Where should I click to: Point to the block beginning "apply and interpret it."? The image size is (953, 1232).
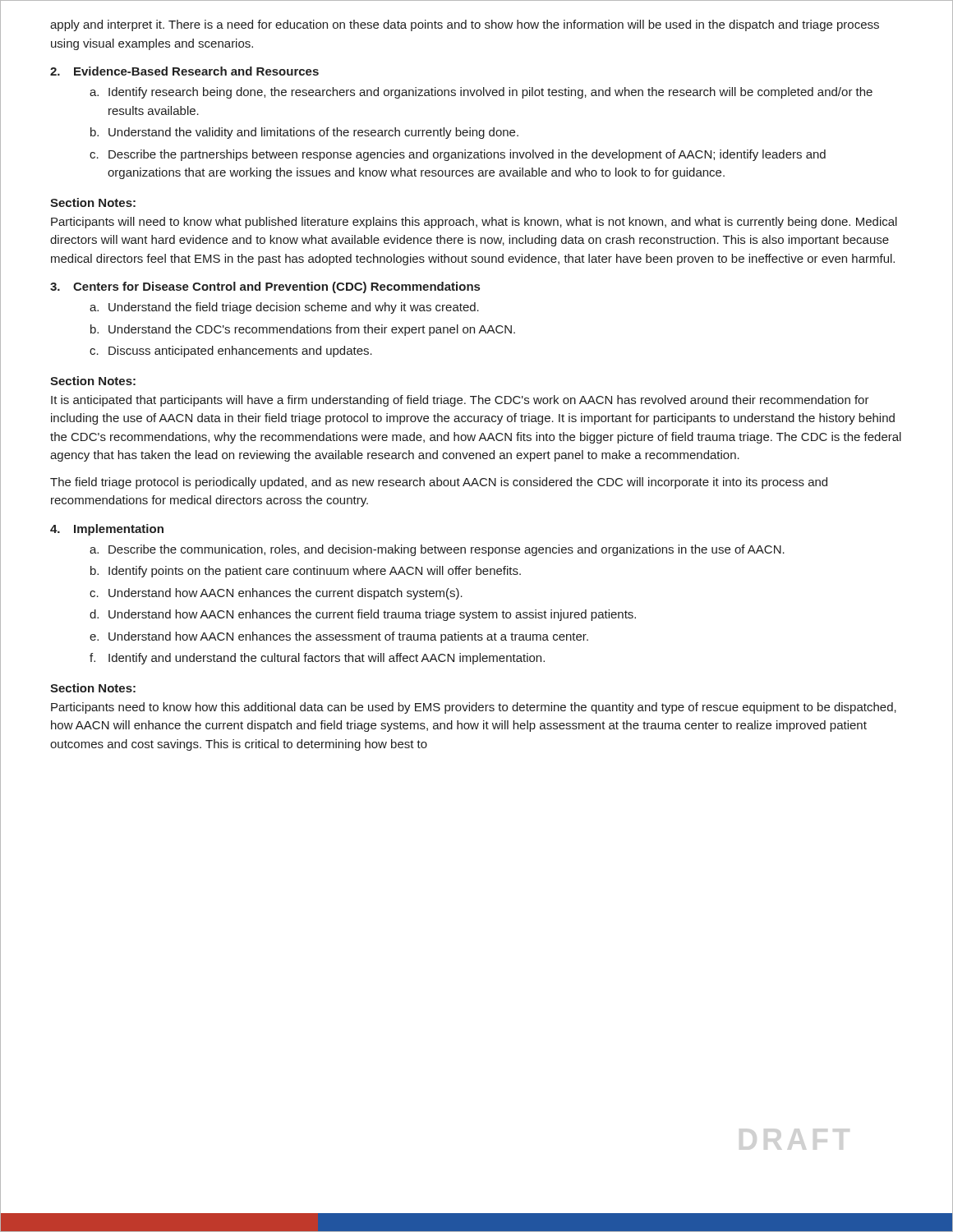coord(465,33)
